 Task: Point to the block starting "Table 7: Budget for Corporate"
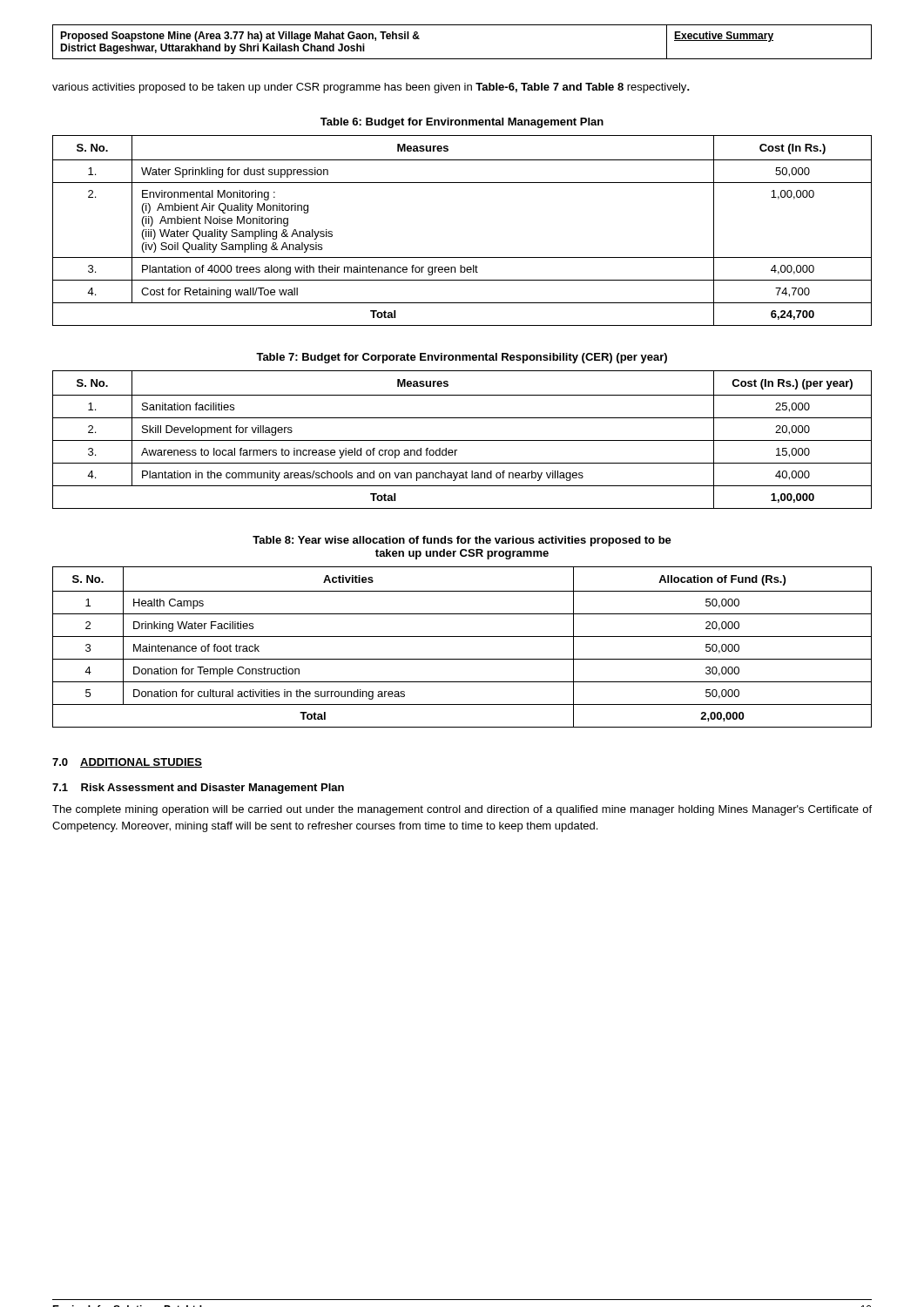click(x=462, y=356)
